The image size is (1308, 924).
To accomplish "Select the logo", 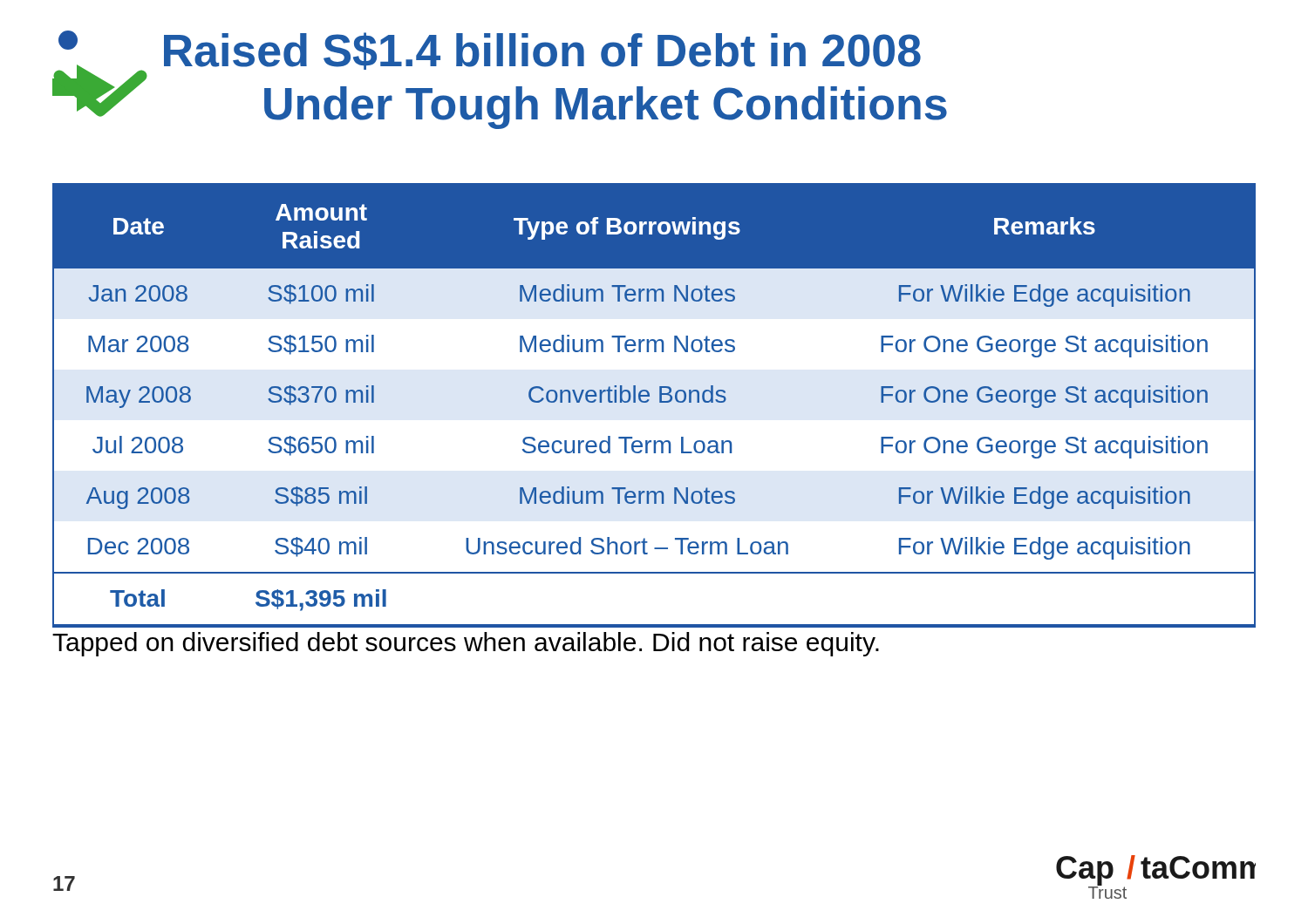I will (x=1155, y=874).
